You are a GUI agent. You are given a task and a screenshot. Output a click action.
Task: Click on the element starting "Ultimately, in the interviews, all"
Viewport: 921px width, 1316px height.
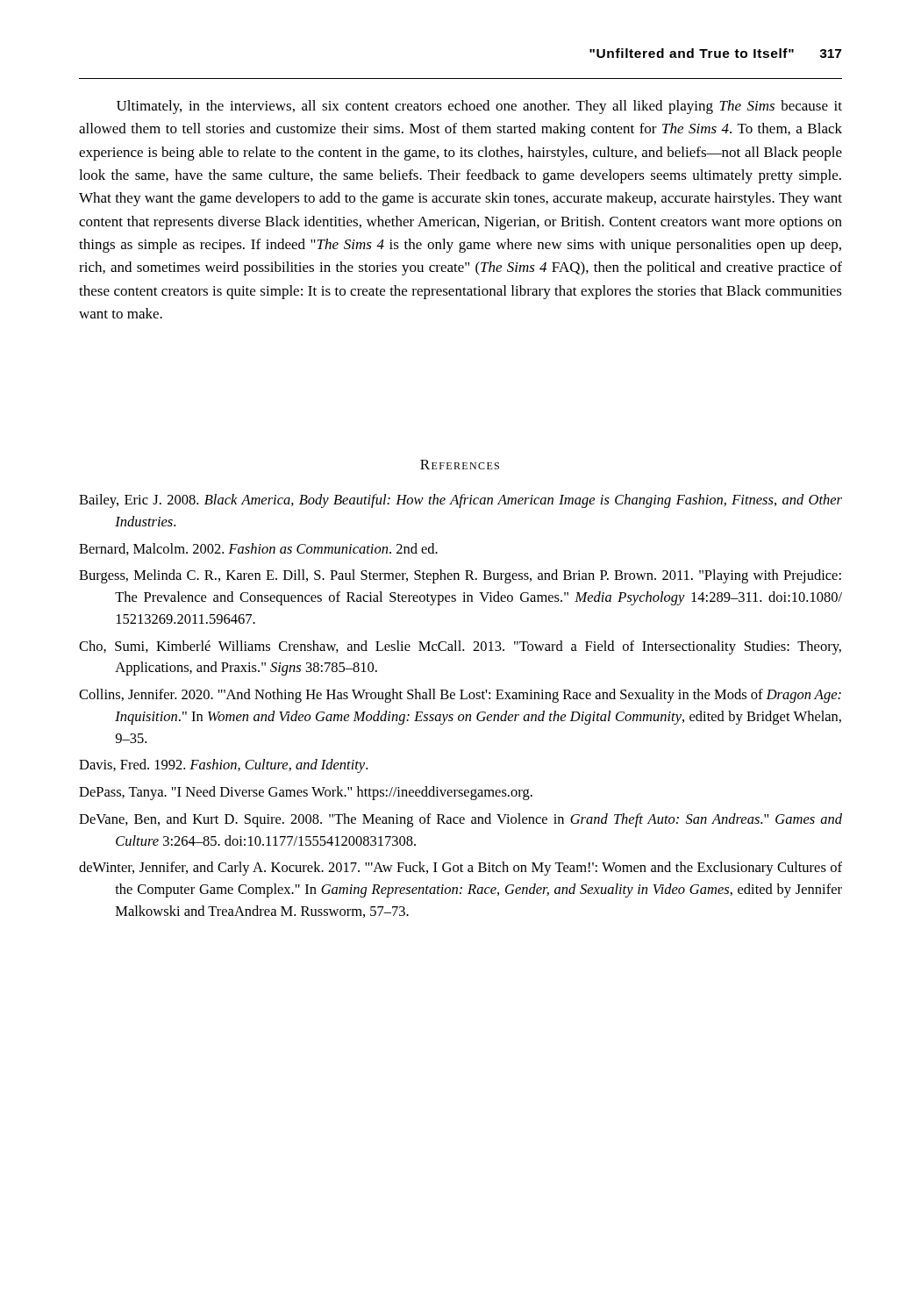click(x=460, y=210)
